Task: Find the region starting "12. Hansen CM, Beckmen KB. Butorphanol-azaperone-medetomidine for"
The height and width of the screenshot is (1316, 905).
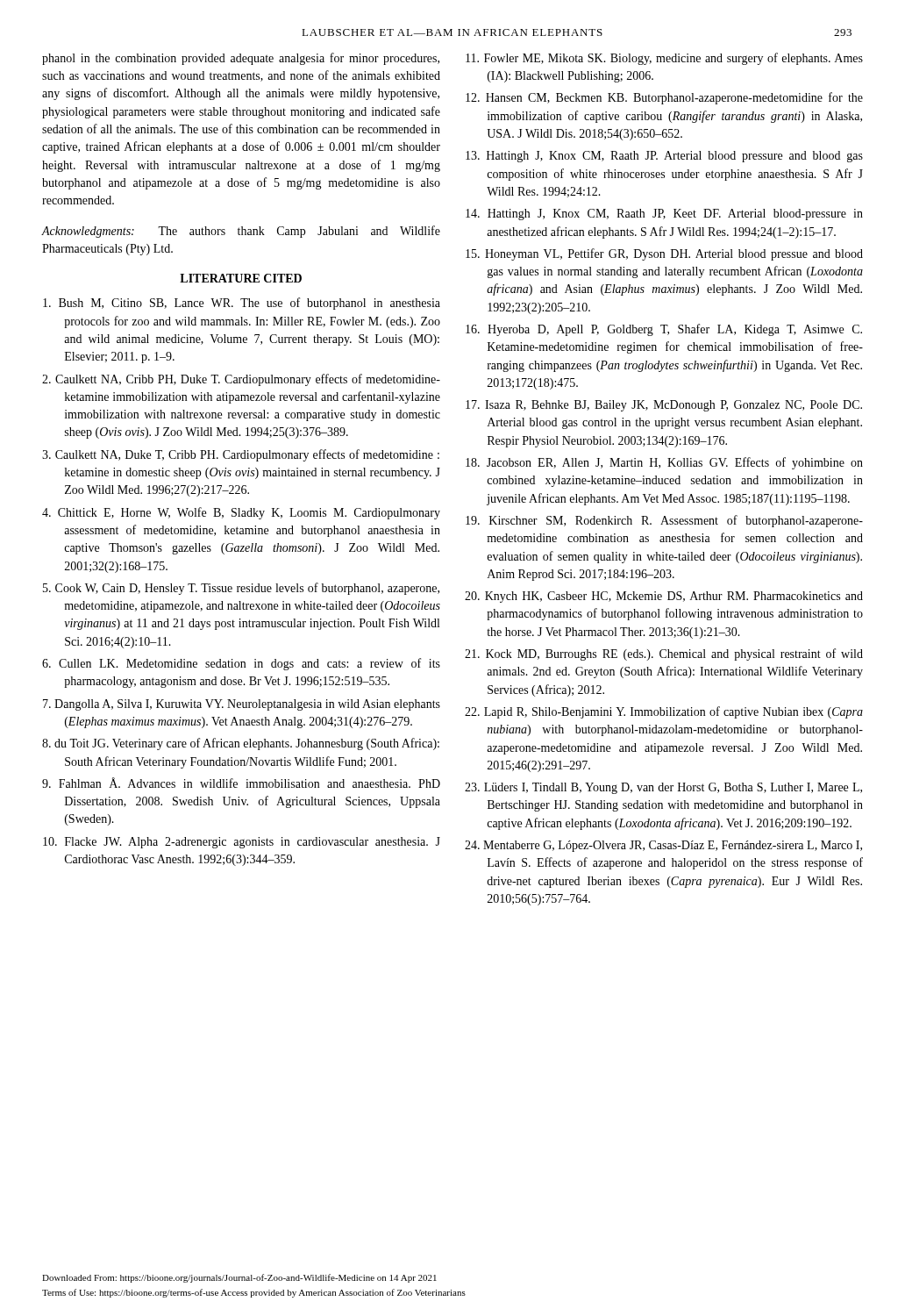Action: pyautogui.click(x=664, y=116)
